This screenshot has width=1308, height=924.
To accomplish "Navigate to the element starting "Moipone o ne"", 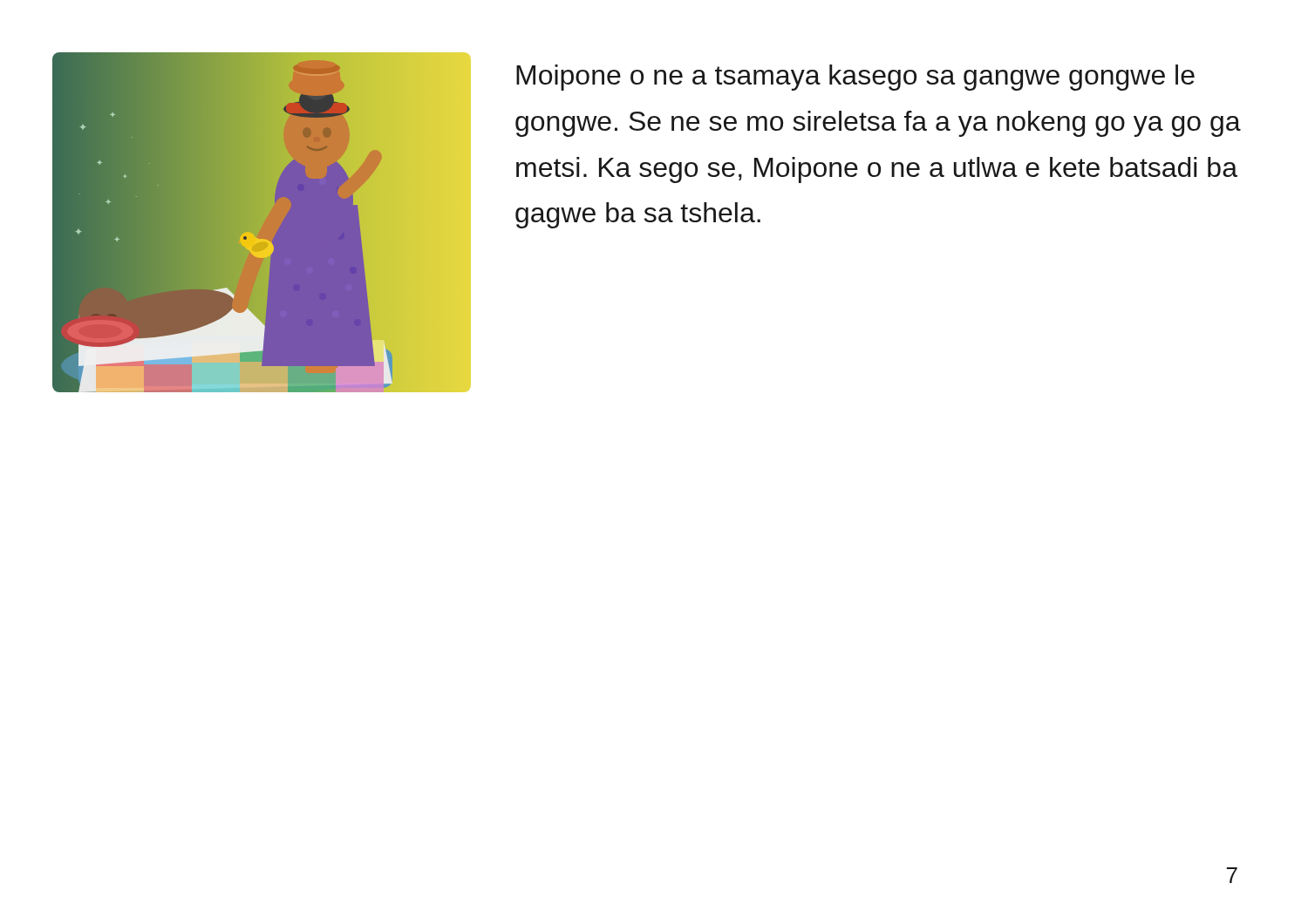I will coord(877,144).
